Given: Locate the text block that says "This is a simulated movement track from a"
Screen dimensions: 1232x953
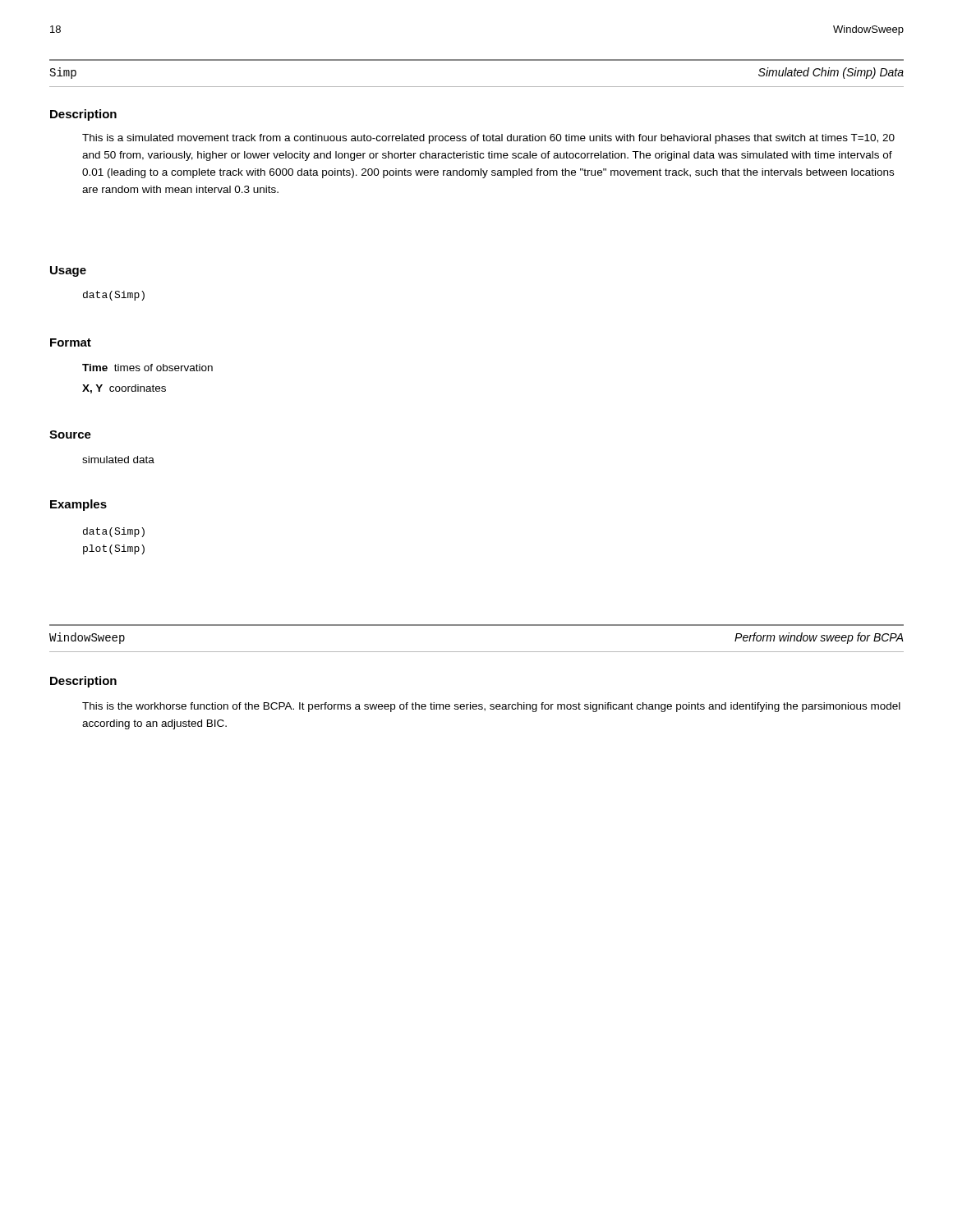Looking at the screenshot, I should point(488,163).
